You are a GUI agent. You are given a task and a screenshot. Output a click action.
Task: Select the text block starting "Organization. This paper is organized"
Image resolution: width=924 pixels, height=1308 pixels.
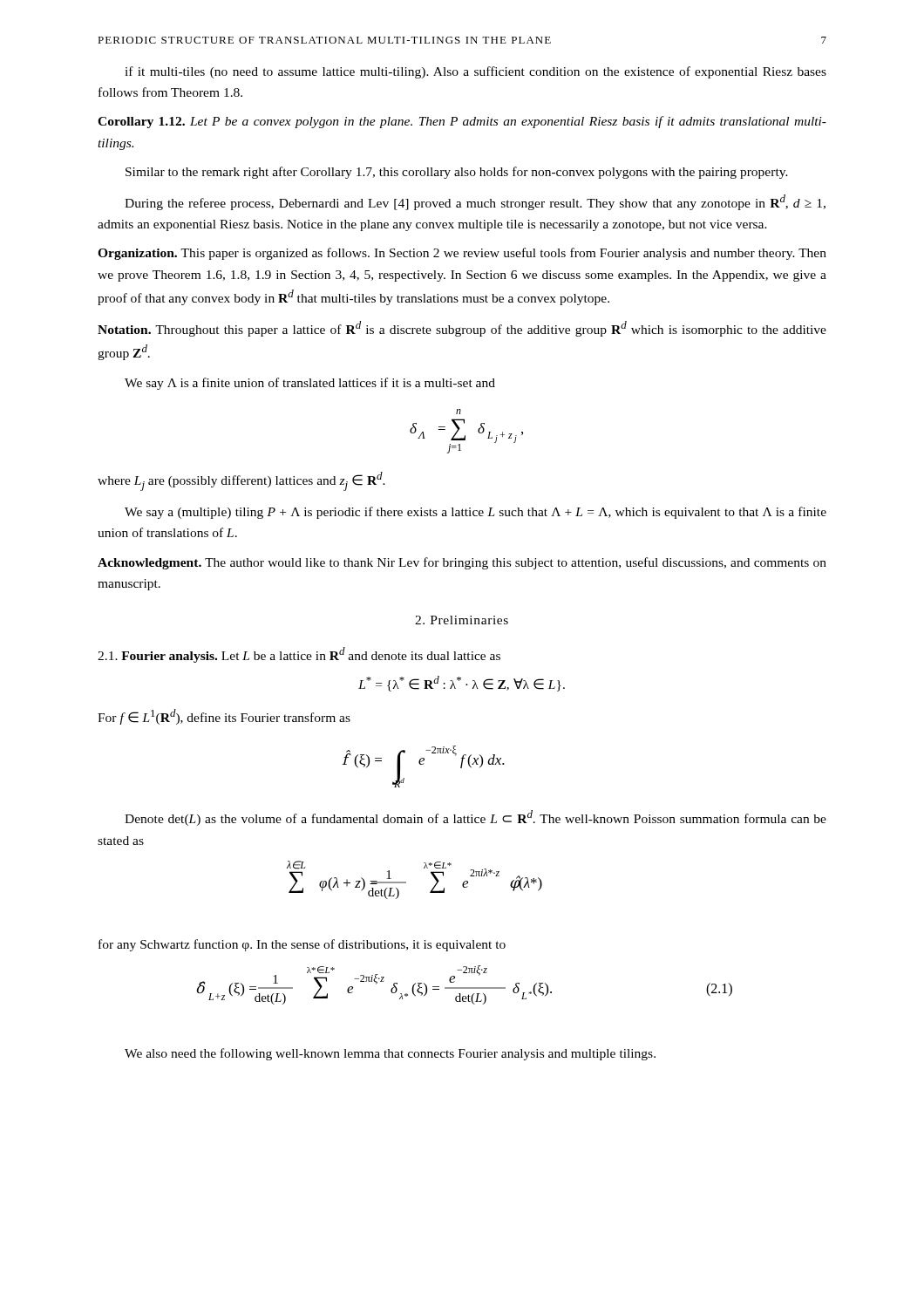[x=462, y=262]
